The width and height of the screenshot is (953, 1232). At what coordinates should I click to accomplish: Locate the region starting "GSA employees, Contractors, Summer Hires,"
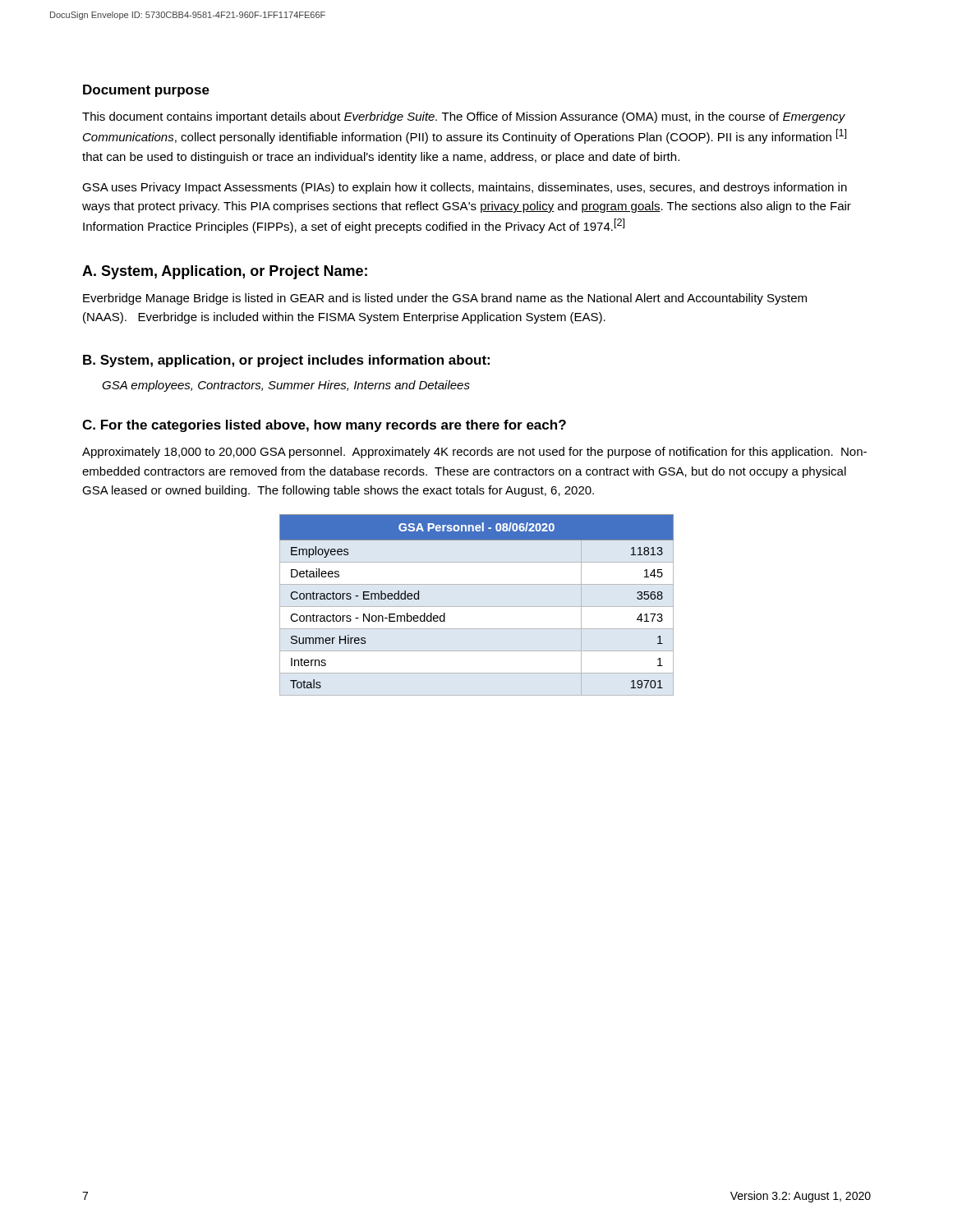pos(286,386)
